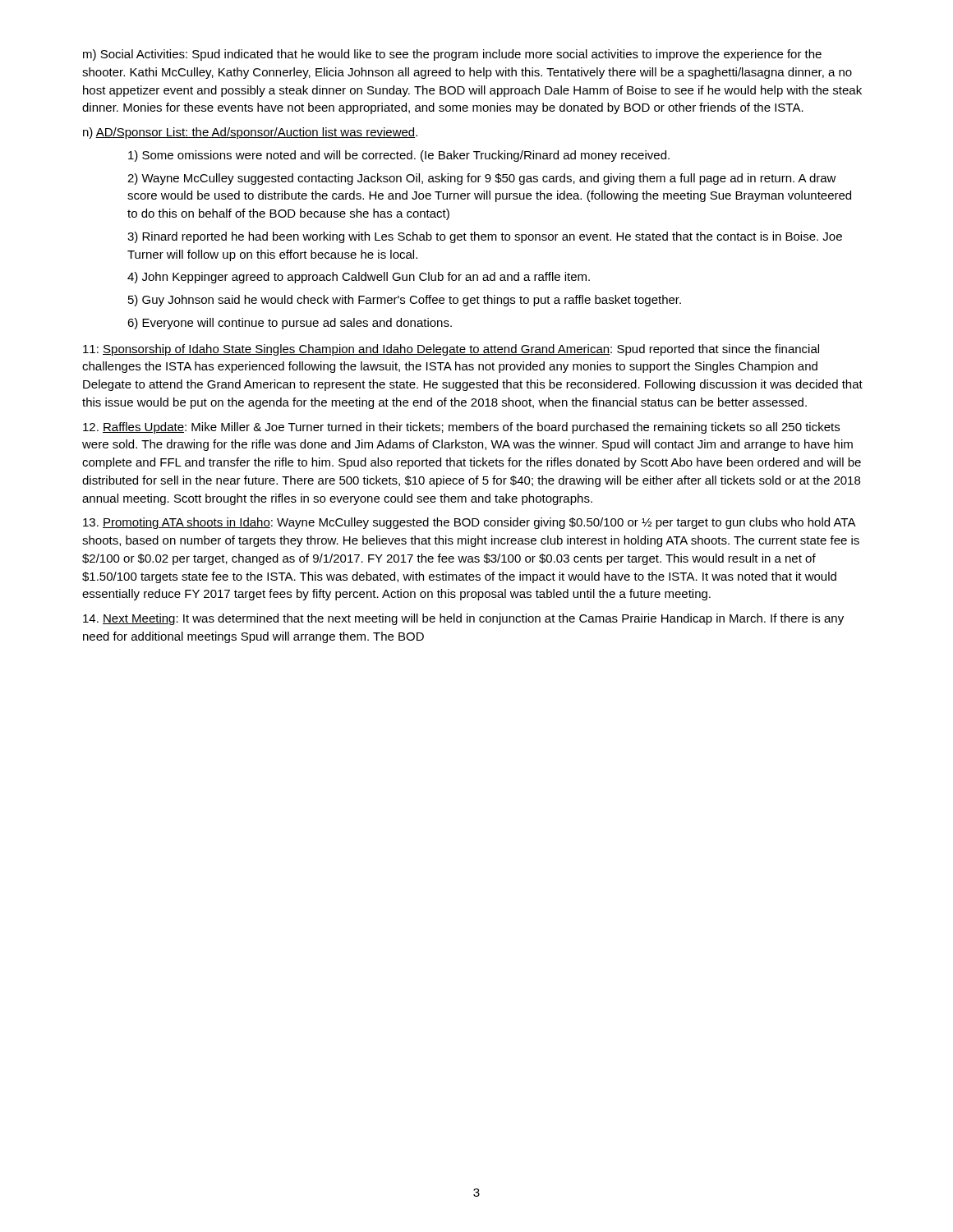Find the region starting "14. Next Meeting: It was determined that"

pyautogui.click(x=463, y=627)
